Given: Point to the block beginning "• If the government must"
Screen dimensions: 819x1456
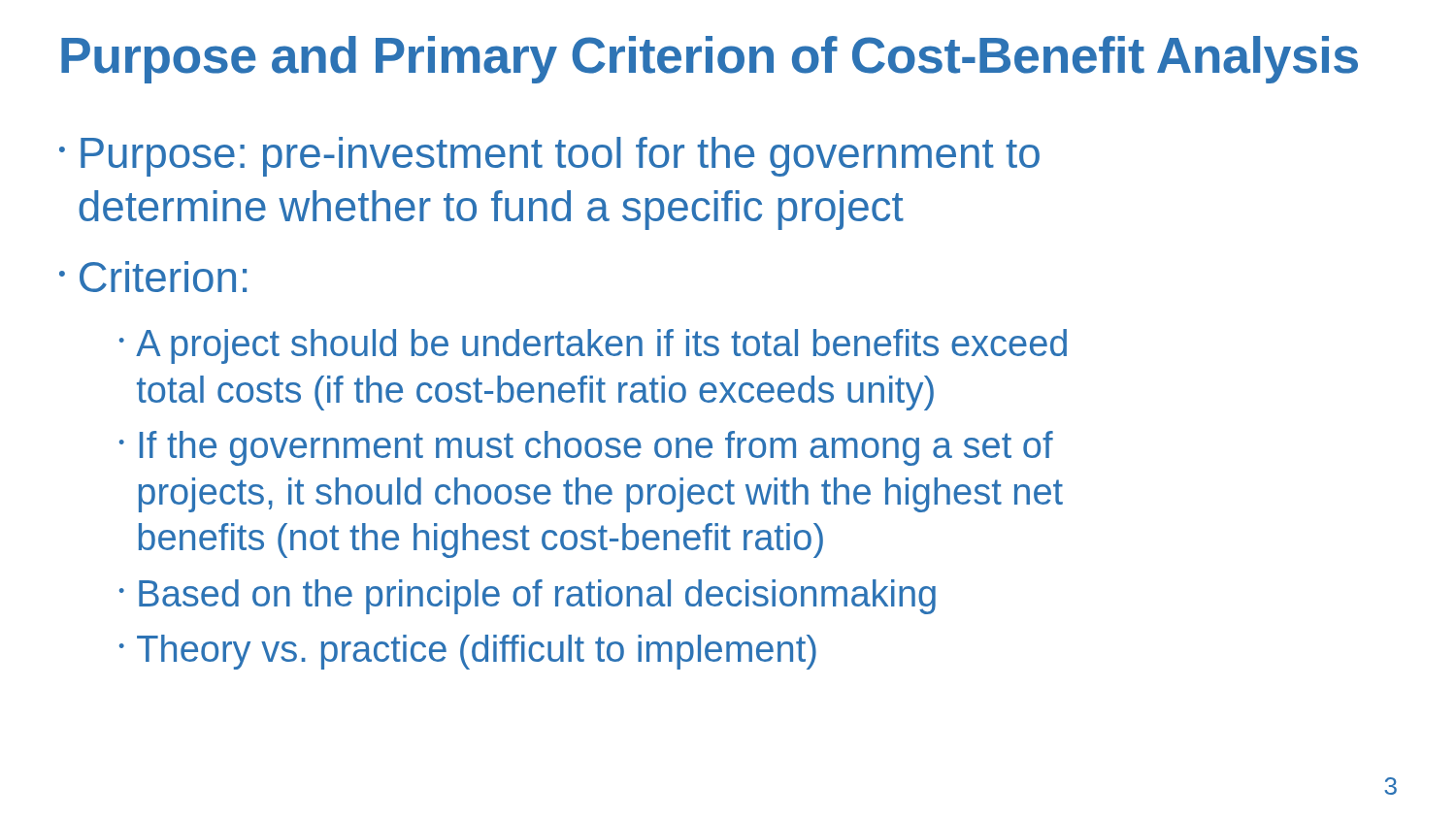Looking at the screenshot, I should pyautogui.click(x=591, y=492).
